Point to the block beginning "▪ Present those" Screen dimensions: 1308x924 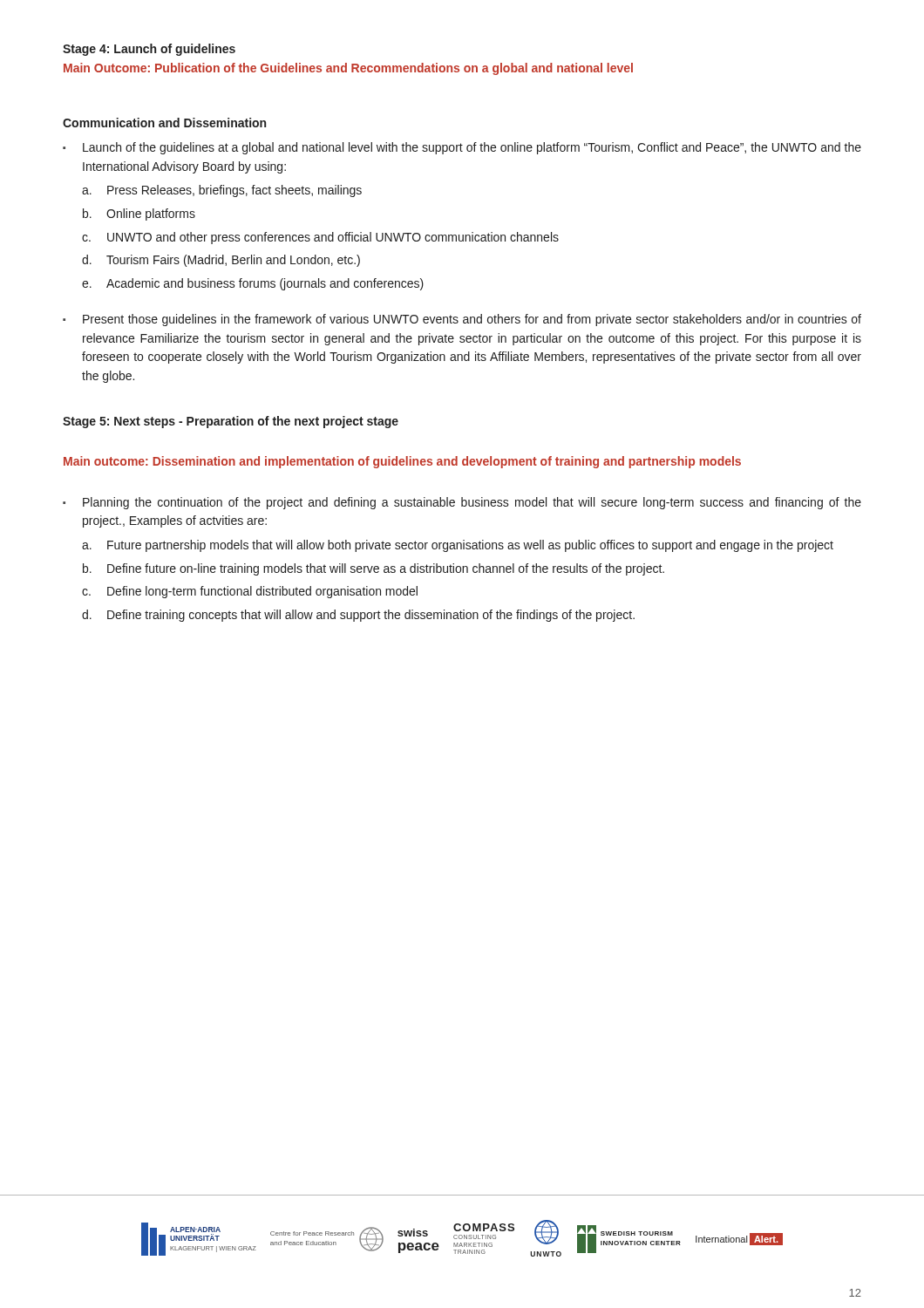(462, 348)
